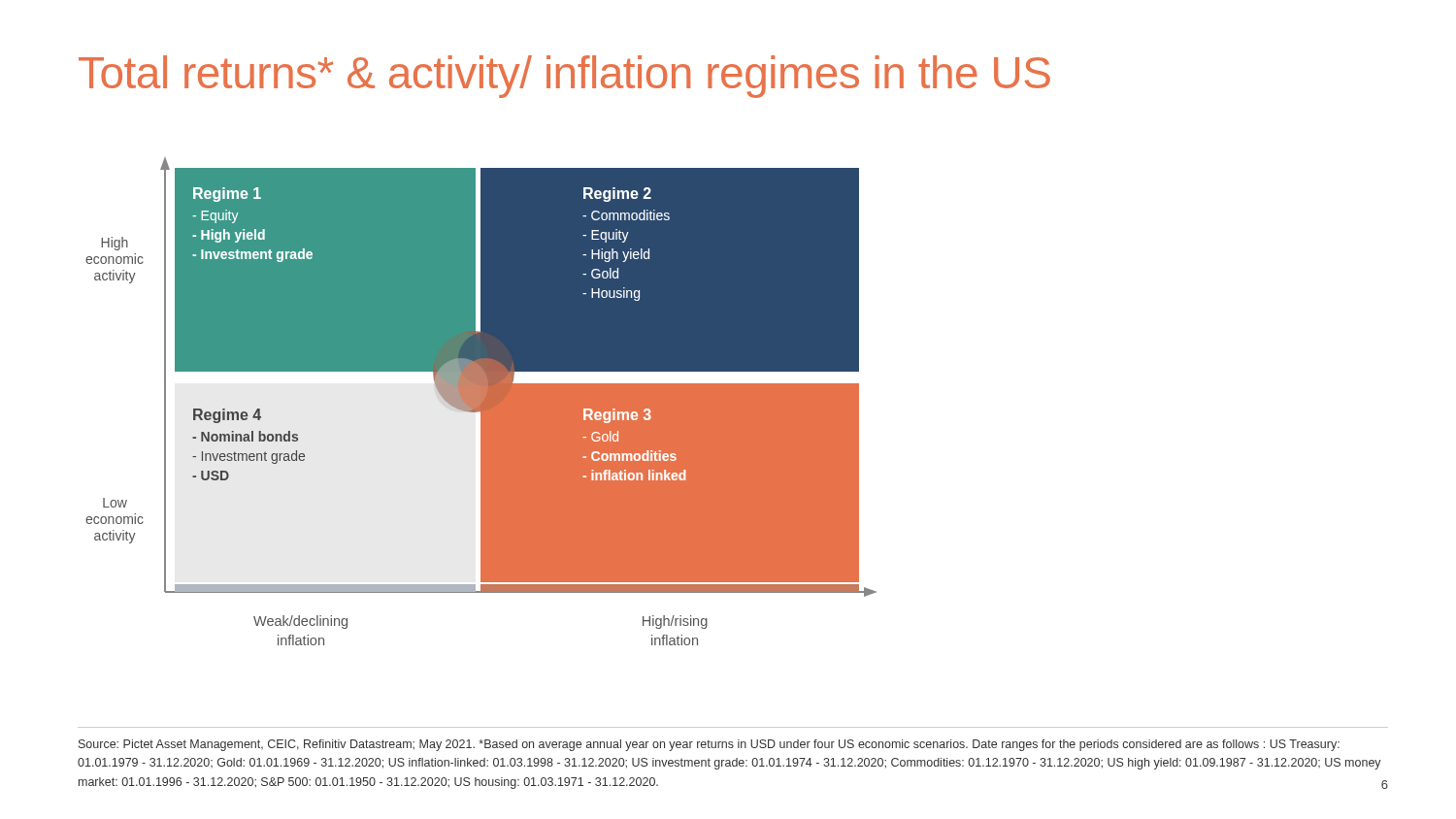Where is the title that starts "Total returns* & activity/"?
1456x819 pixels.
565,73
